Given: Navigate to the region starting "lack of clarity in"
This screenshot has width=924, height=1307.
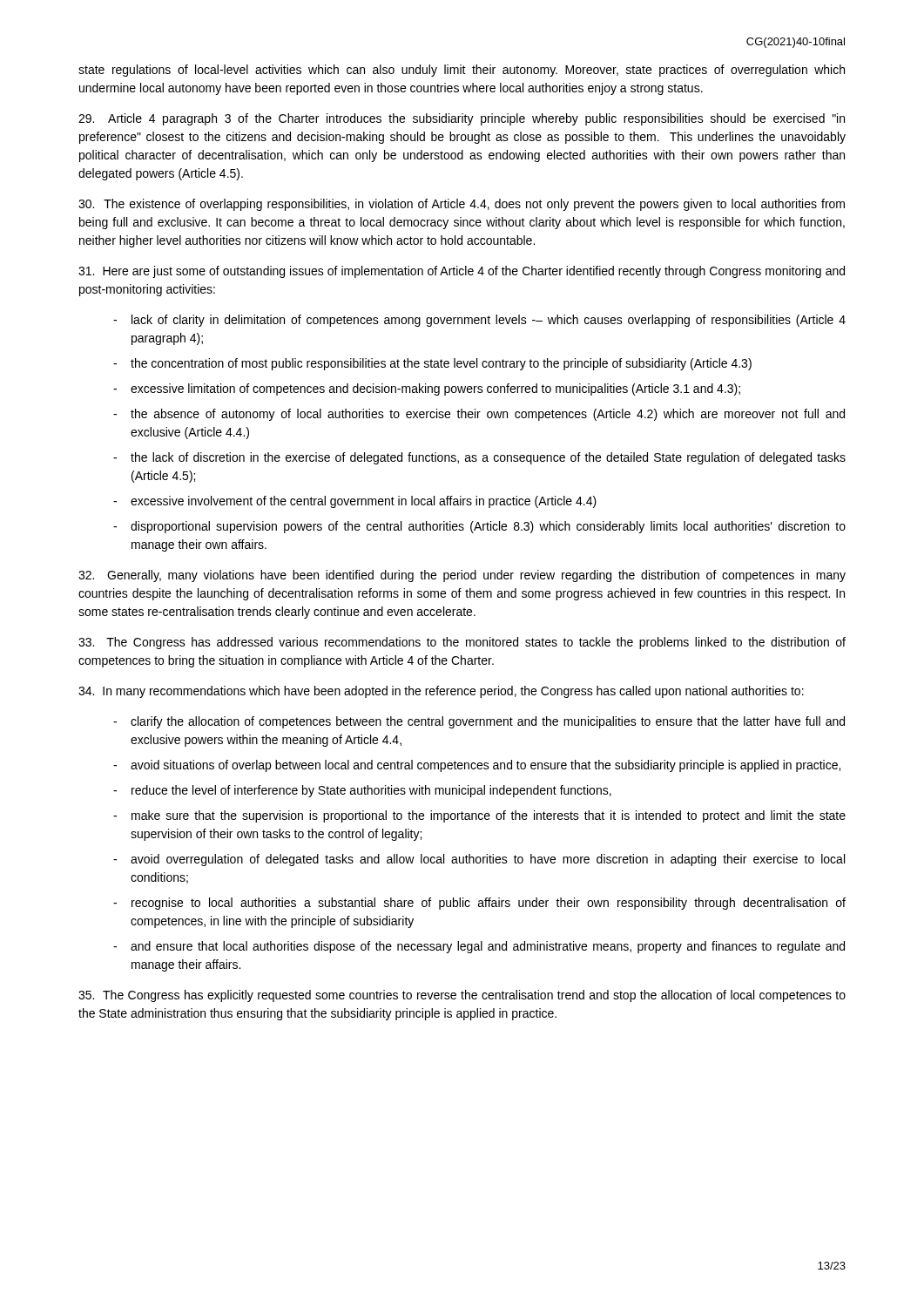Looking at the screenshot, I should pos(488,329).
